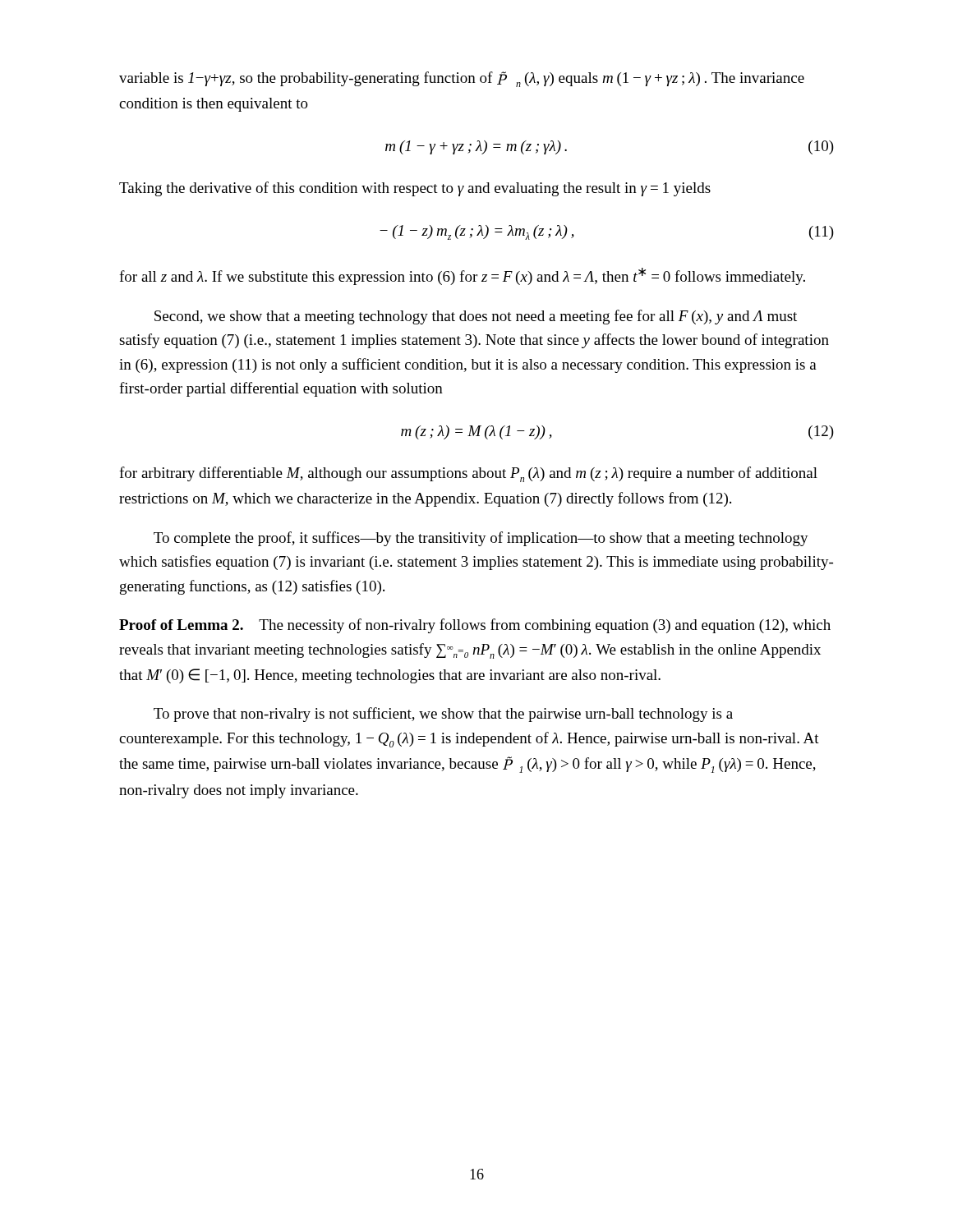
Task: Find the block on this page that starts "variable is 1−γ+γz, so the"
Action: coord(462,90)
